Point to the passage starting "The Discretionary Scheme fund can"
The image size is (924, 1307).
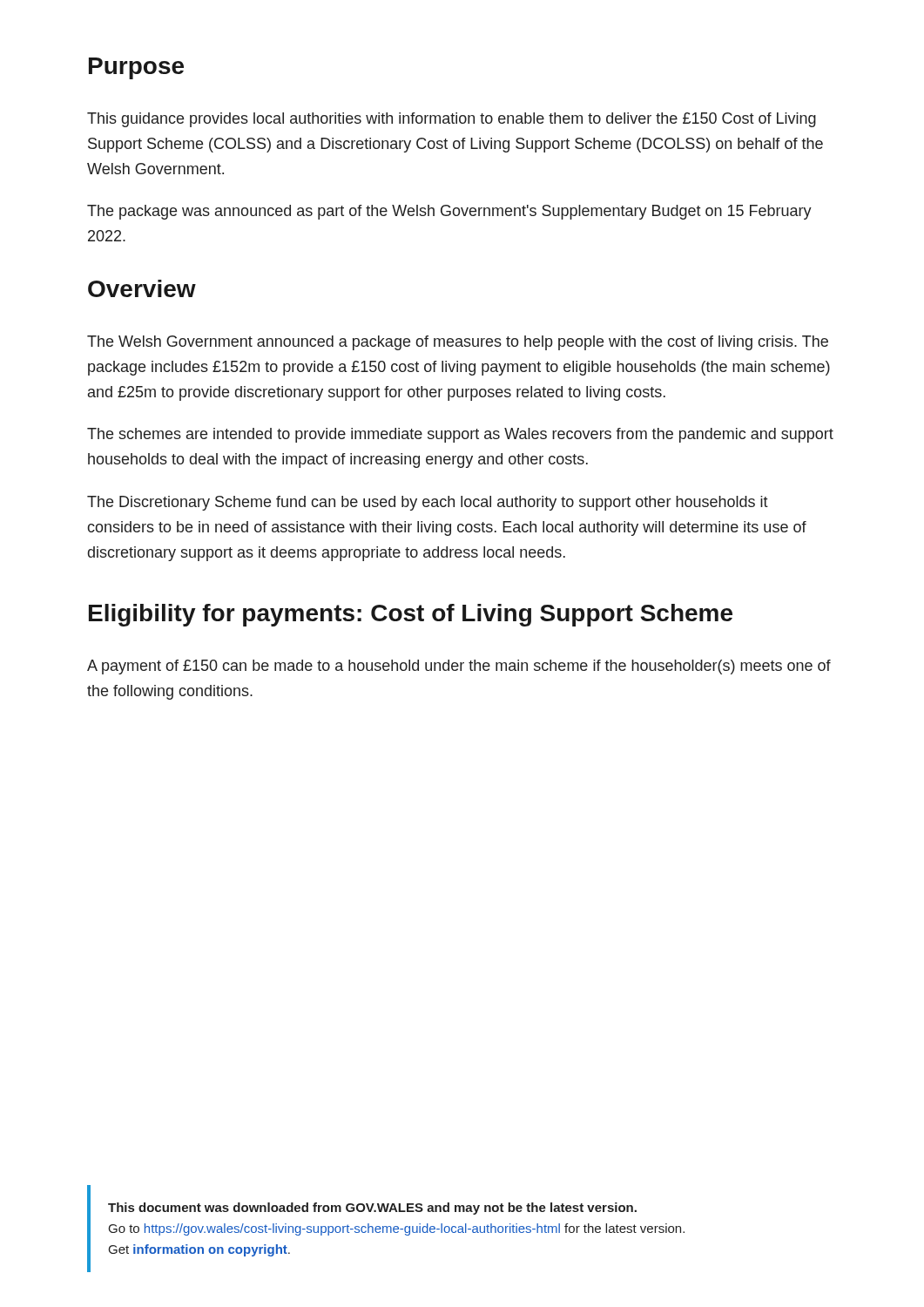[x=447, y=527]
